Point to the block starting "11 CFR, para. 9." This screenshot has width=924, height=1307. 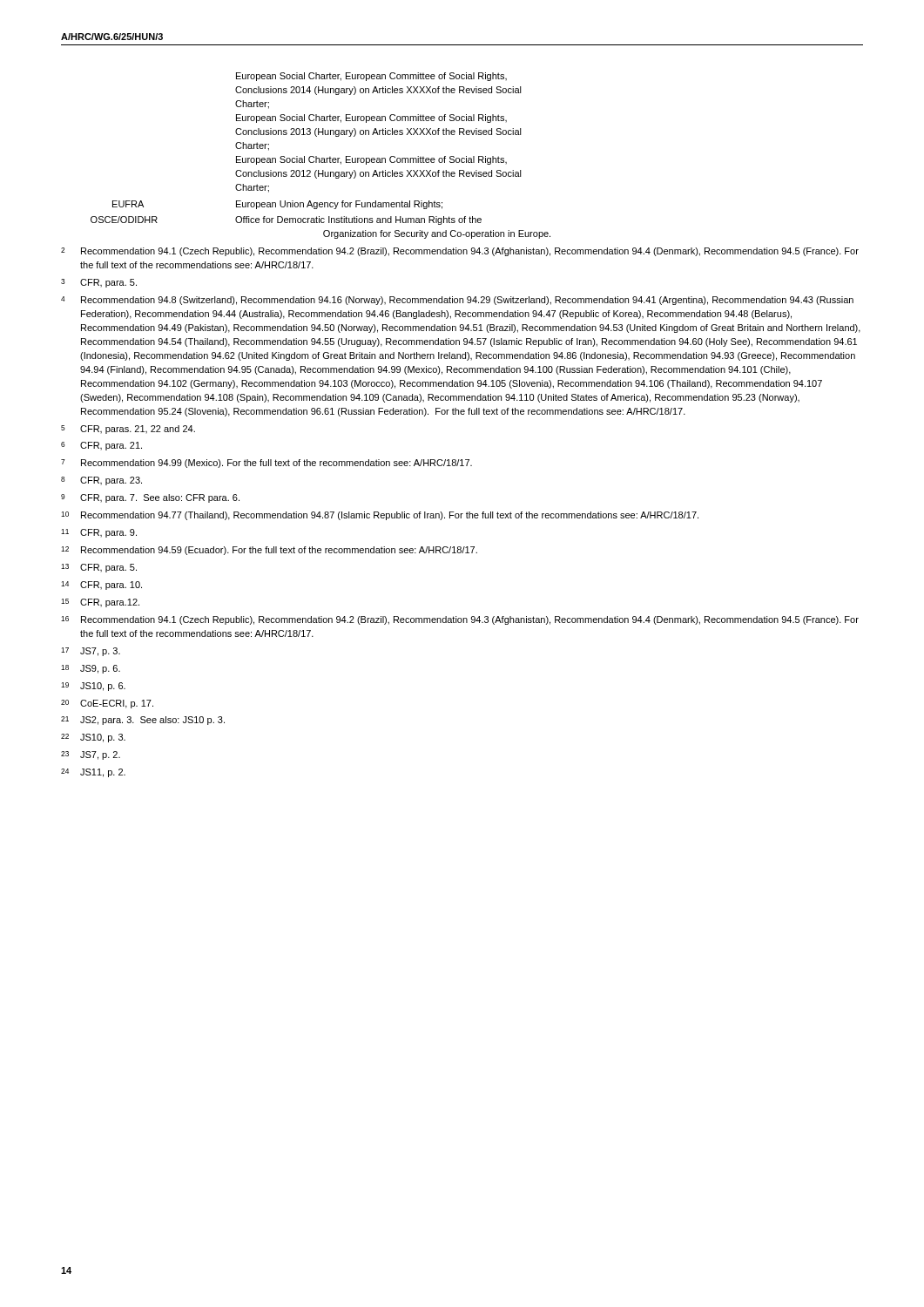coord(99,533)
